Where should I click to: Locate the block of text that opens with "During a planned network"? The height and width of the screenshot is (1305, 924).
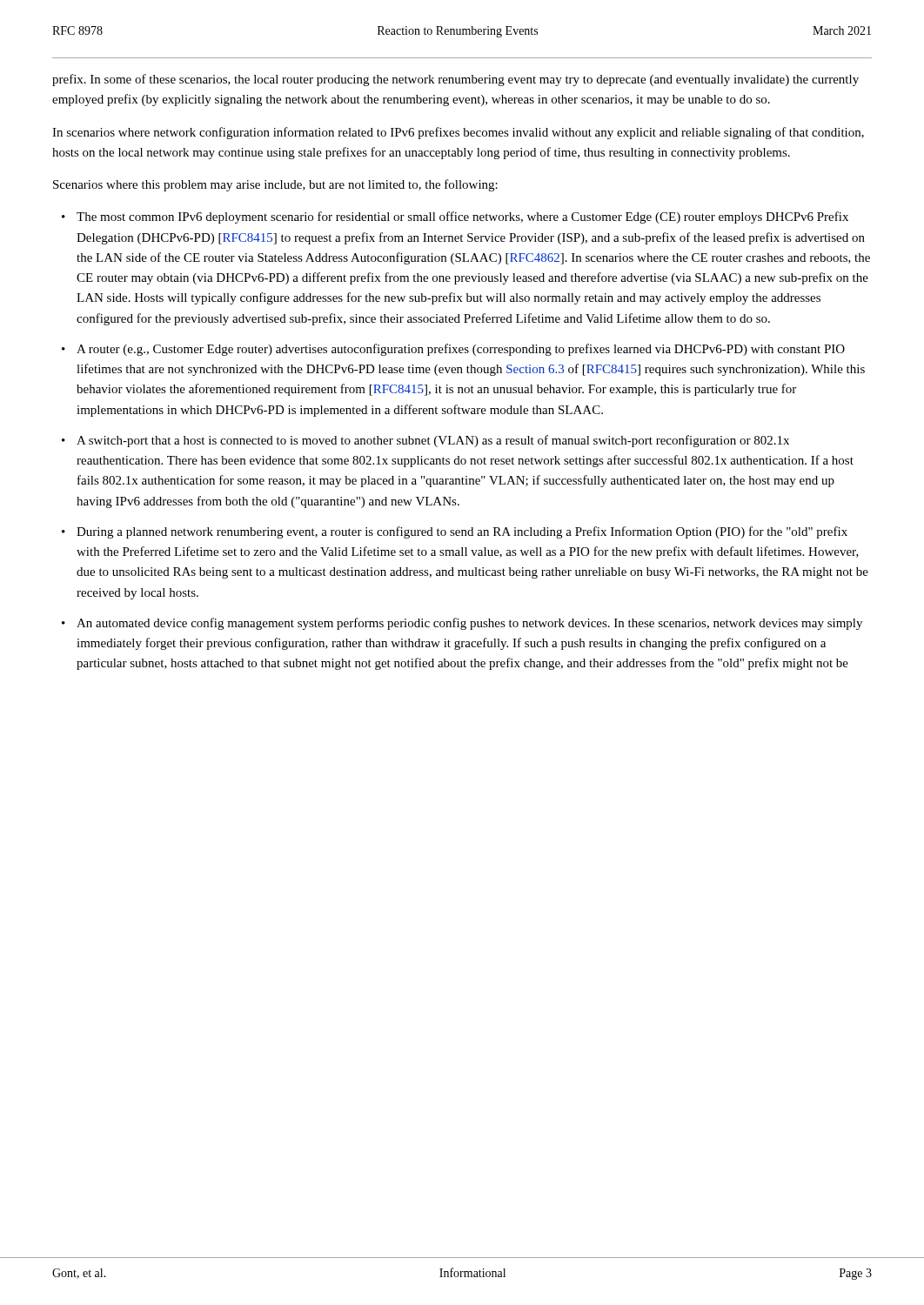[x=472, y=562]
